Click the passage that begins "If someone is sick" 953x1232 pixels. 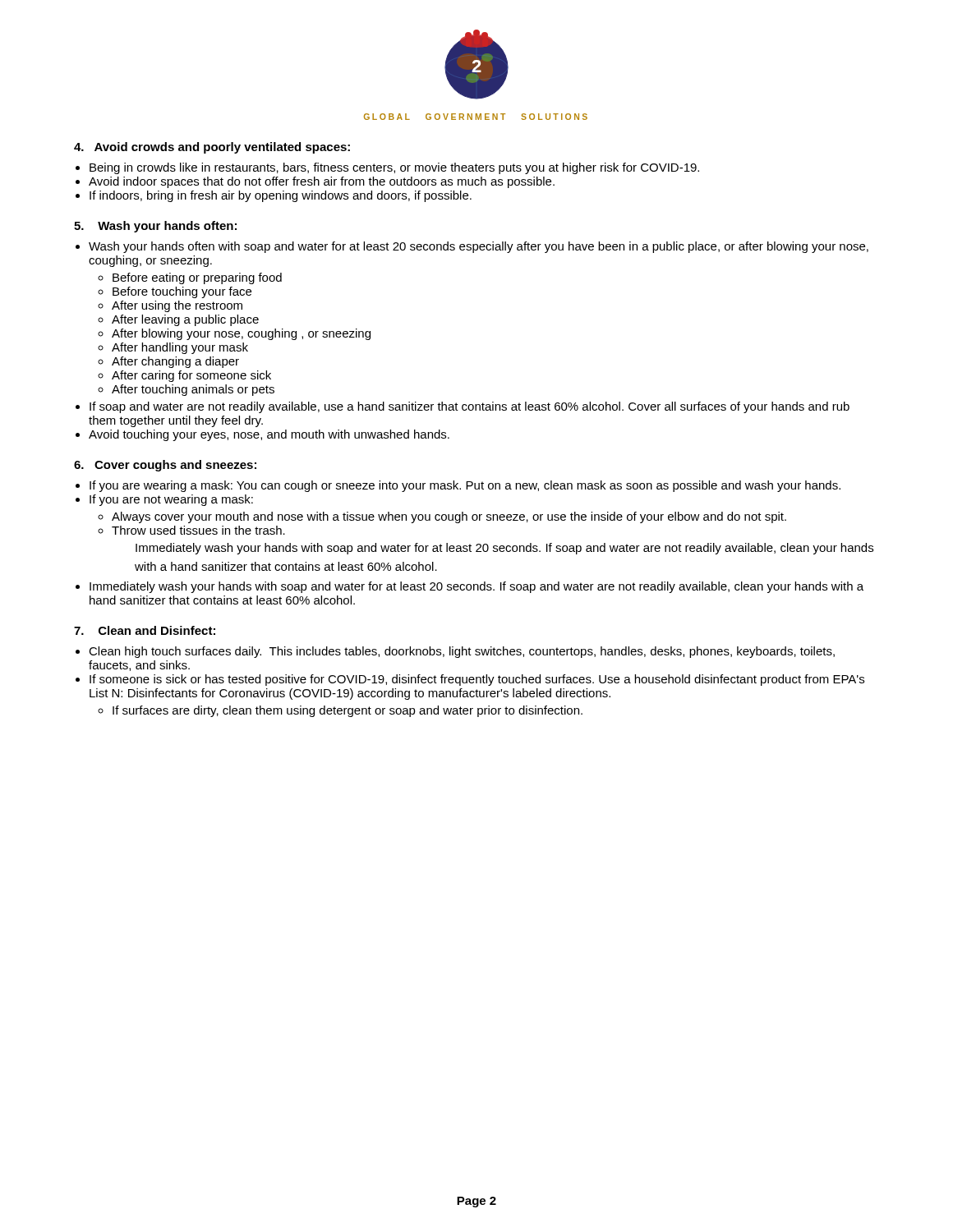484,694
